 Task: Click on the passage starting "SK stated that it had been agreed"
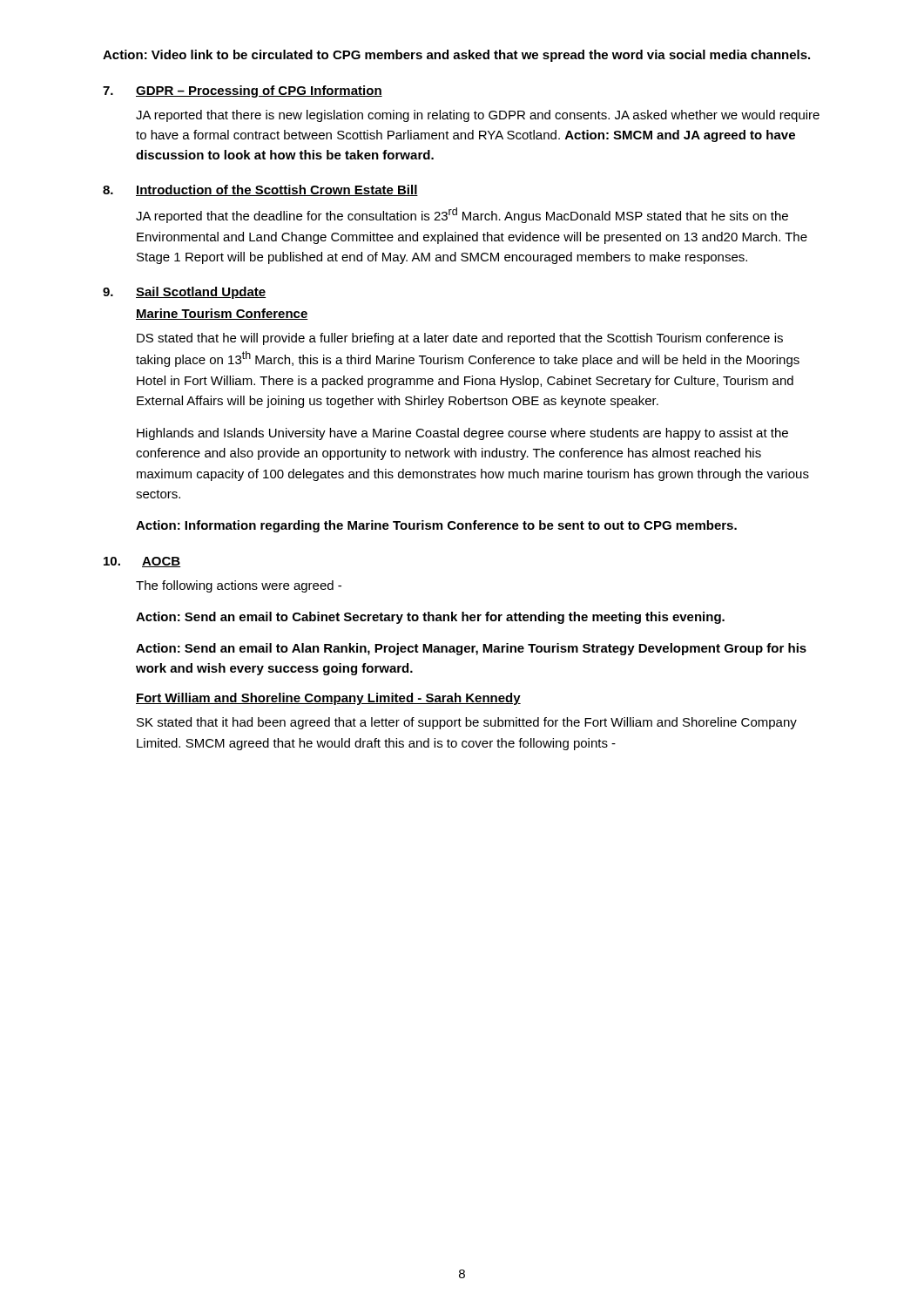pyautogui.click(x=466, y=732)
